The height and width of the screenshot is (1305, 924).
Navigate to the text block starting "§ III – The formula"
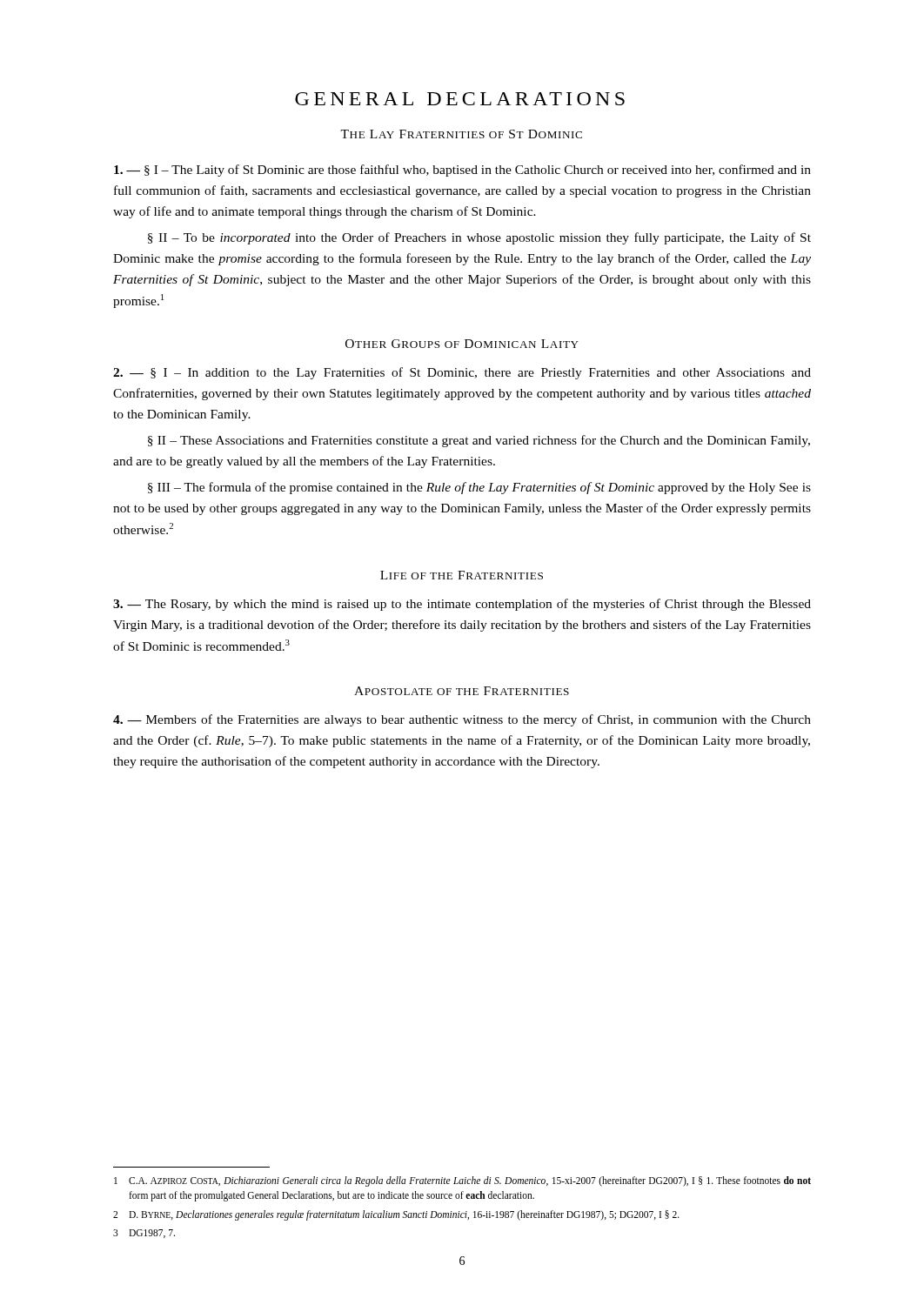462,508
